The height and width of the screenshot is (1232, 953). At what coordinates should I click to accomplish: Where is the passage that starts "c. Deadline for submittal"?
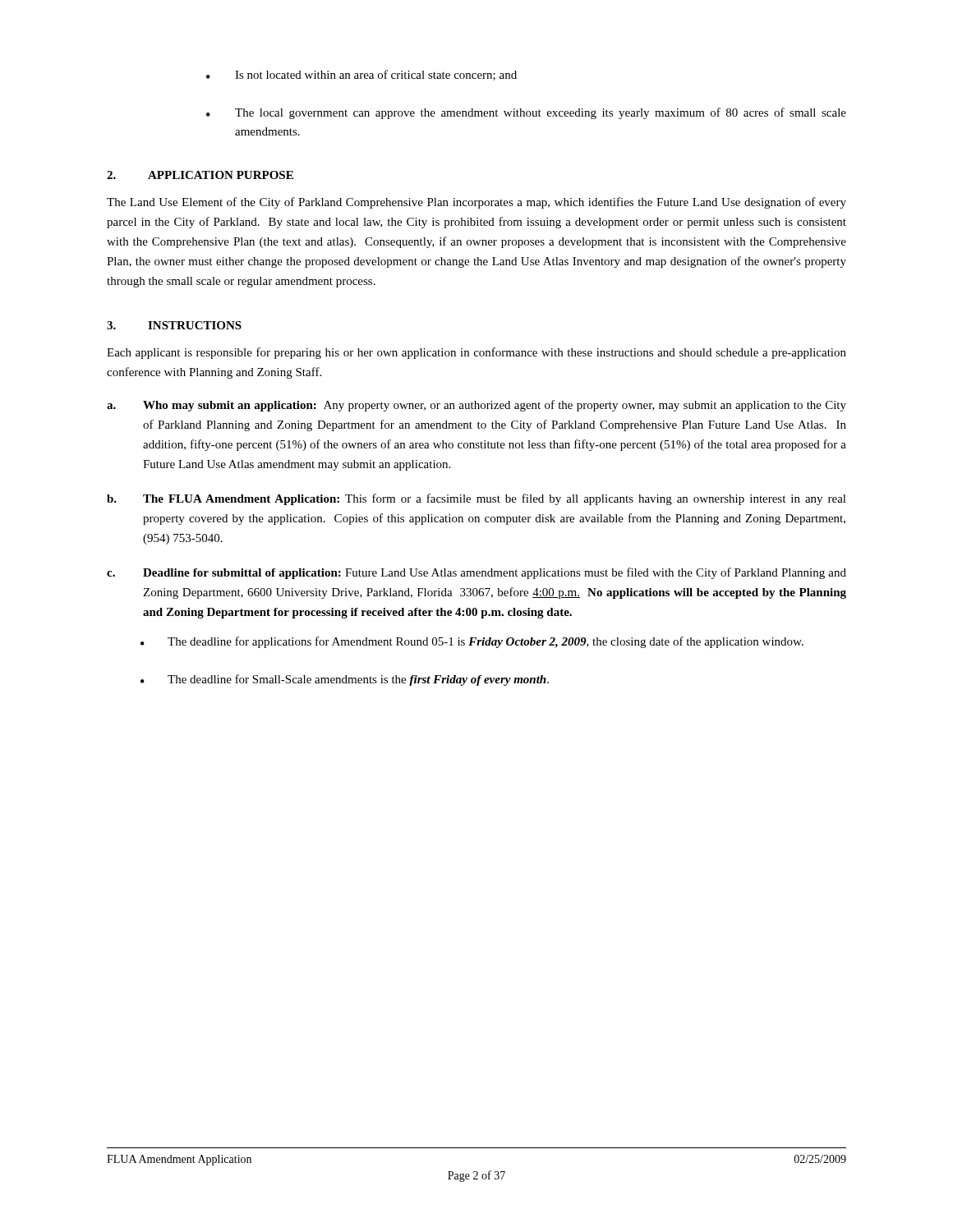476,635
